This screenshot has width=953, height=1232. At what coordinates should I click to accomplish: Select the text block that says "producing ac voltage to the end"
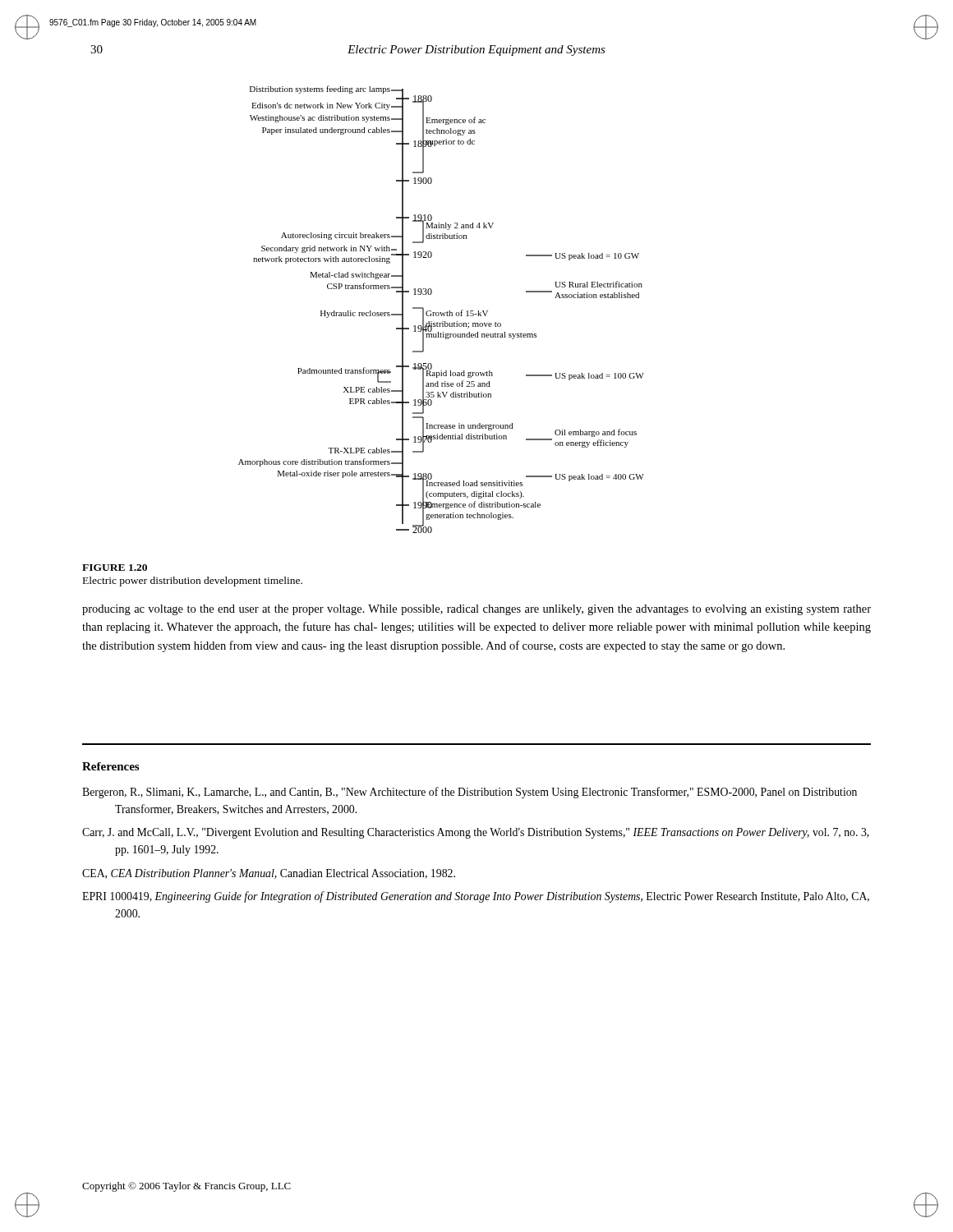click(x=476, y=627)
